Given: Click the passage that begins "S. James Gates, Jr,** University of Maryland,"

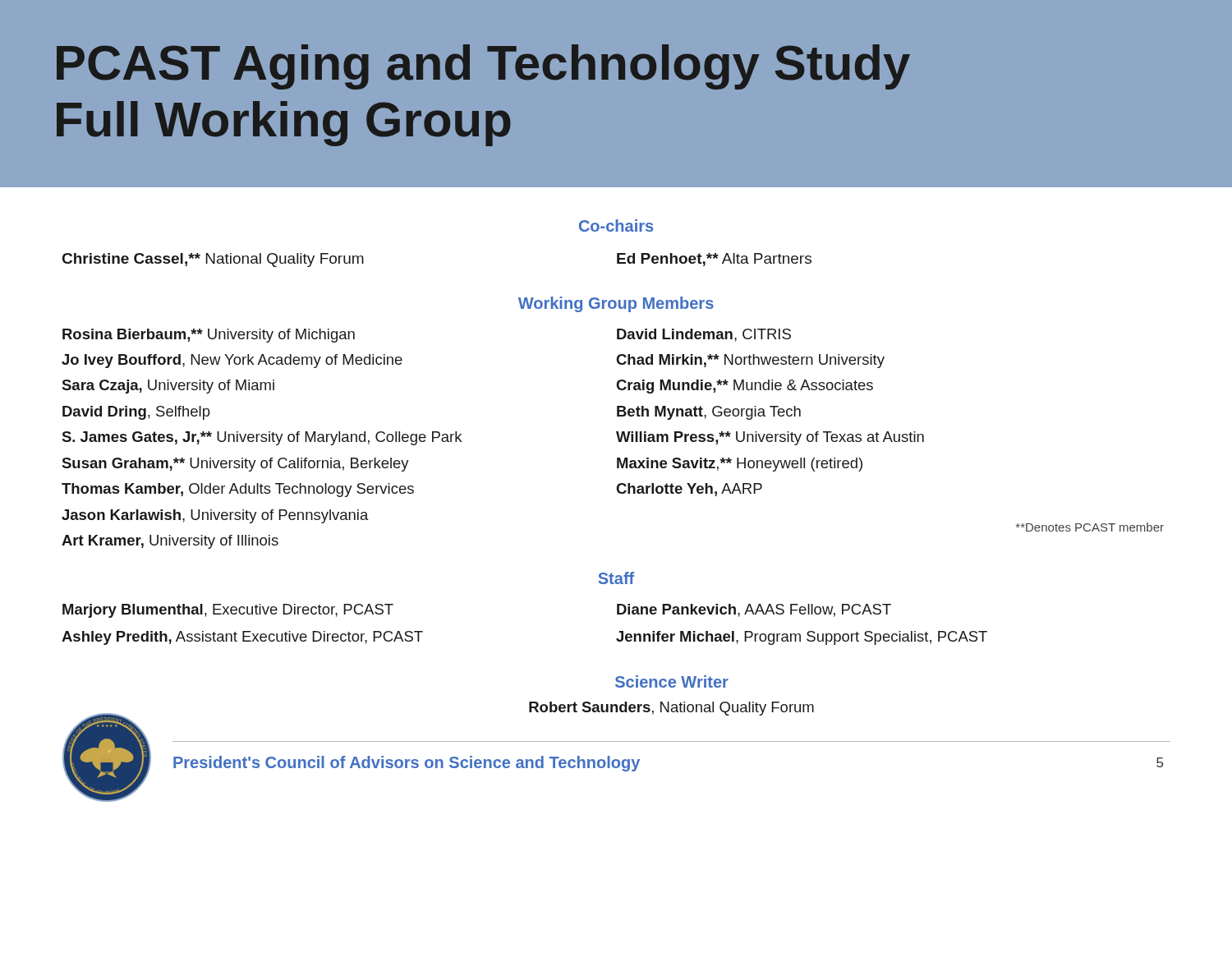Looking at the screenshot, I should (262, 437).
